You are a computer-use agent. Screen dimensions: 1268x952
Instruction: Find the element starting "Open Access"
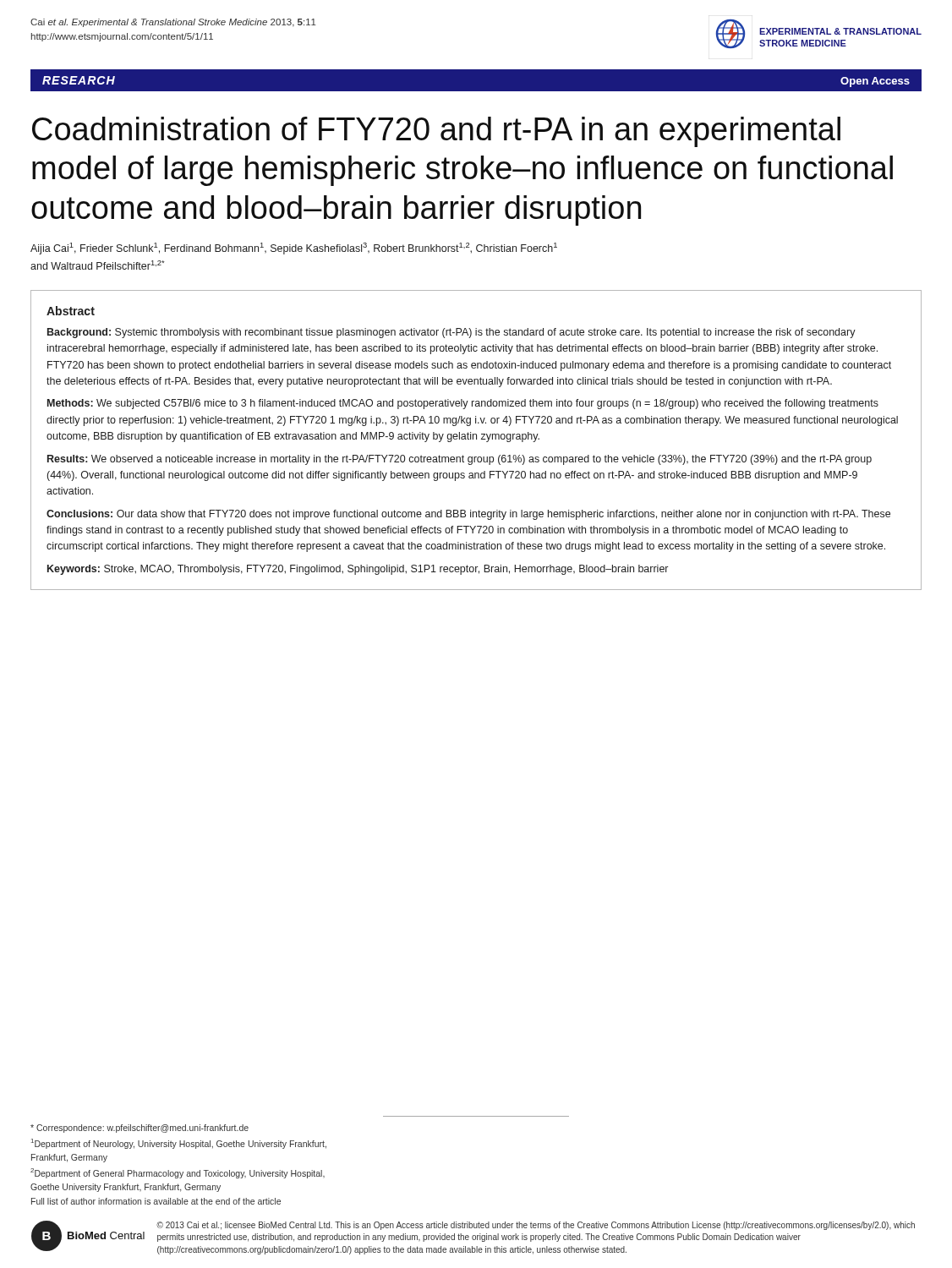[x=875, y=80]
